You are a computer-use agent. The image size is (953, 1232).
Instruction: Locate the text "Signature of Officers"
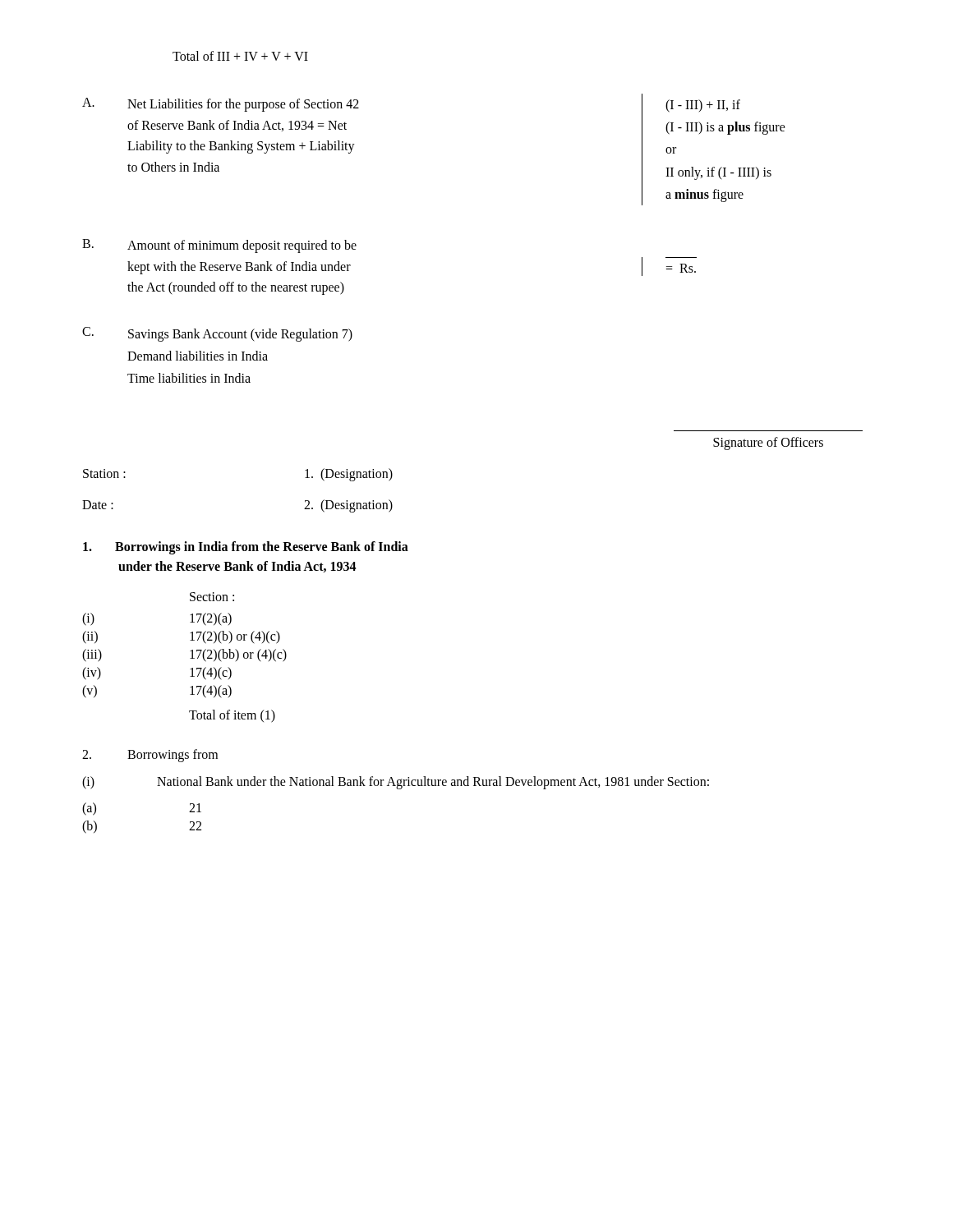768,440
